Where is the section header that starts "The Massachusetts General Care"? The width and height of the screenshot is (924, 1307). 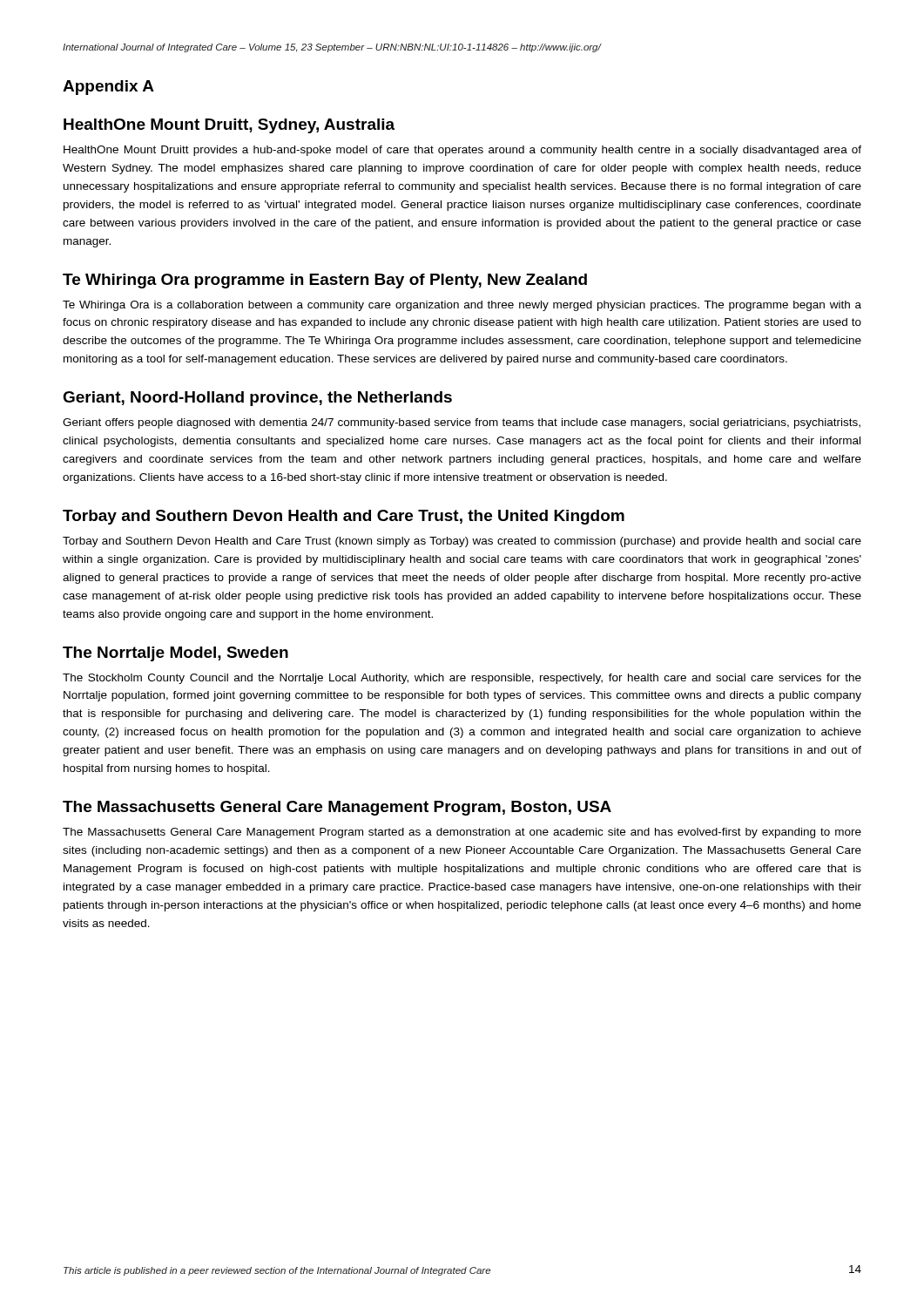tap(337, 806)
